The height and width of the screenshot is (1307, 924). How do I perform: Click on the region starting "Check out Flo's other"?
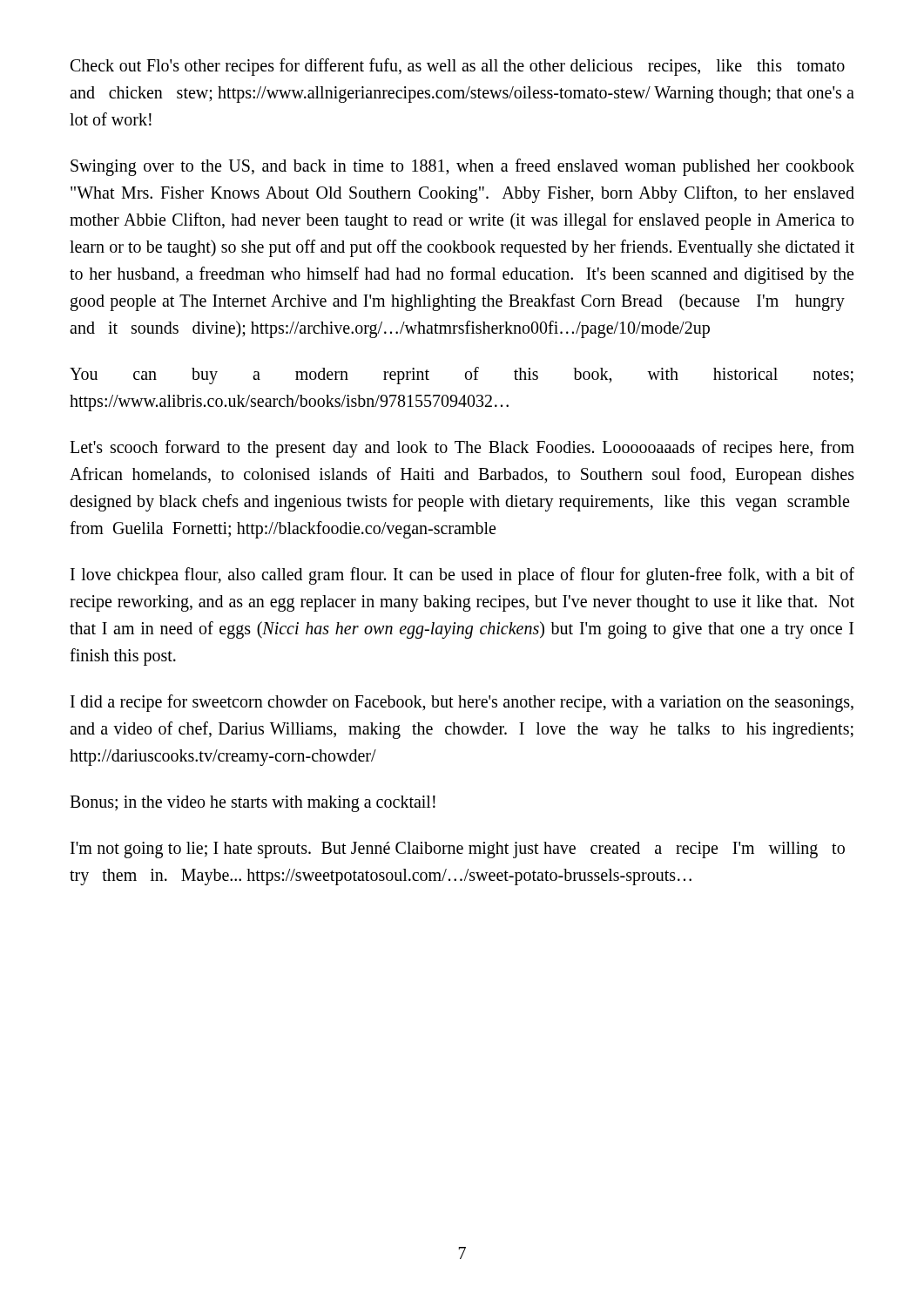click(x=462, y=92)
